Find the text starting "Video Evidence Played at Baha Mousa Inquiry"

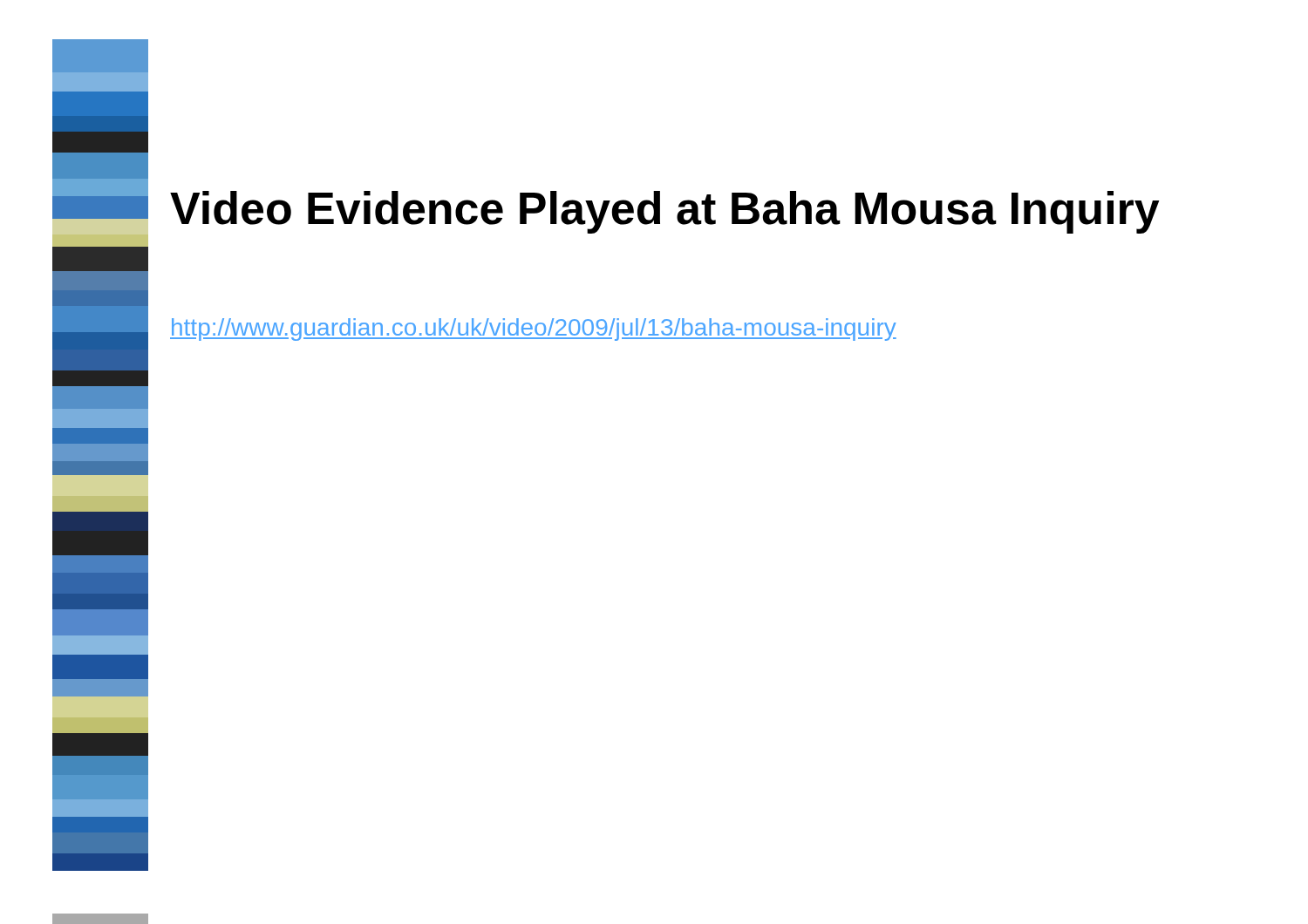coord(704,209)
